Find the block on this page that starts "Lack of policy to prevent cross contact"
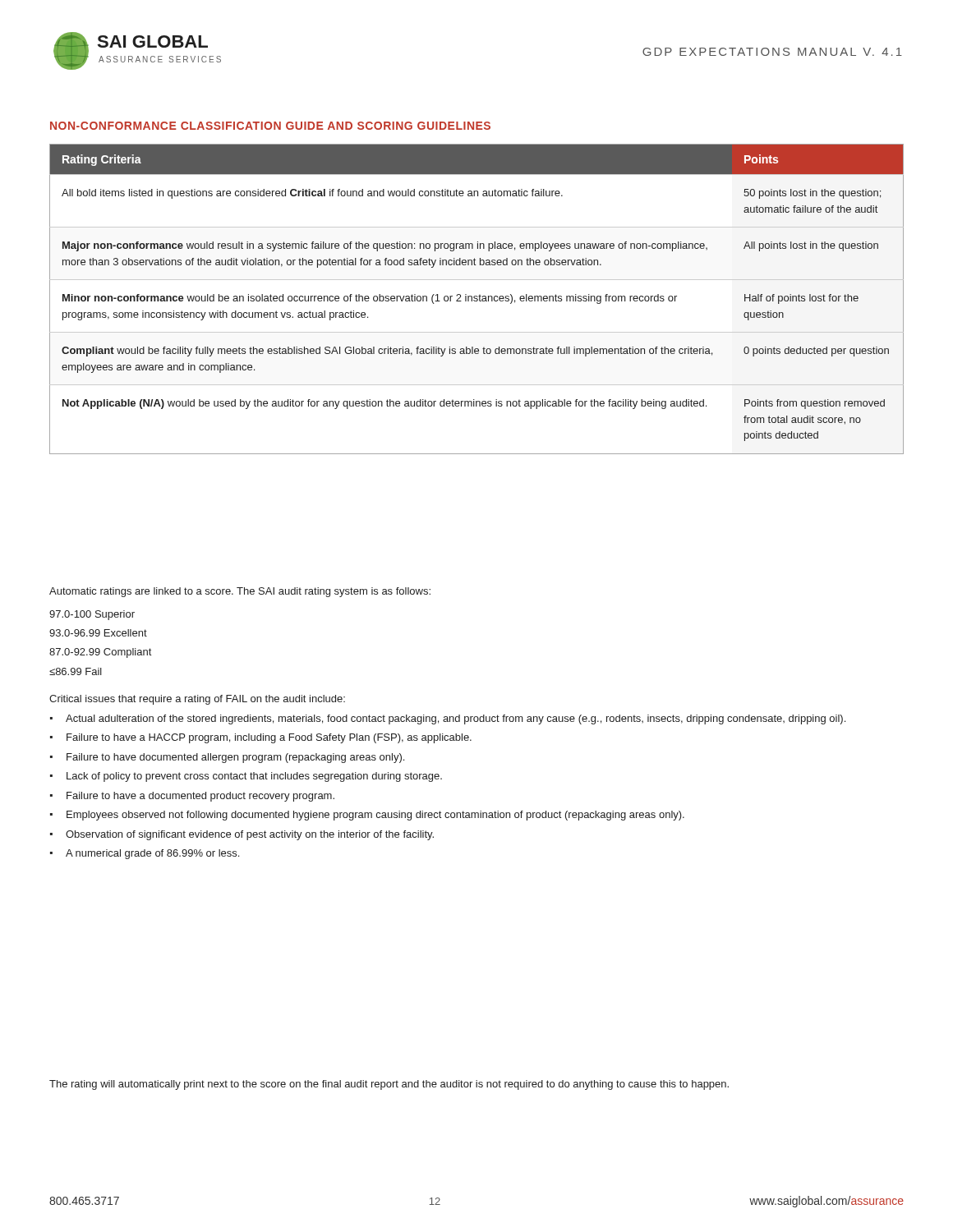The image size is (953, 1232). click(254, 776)
